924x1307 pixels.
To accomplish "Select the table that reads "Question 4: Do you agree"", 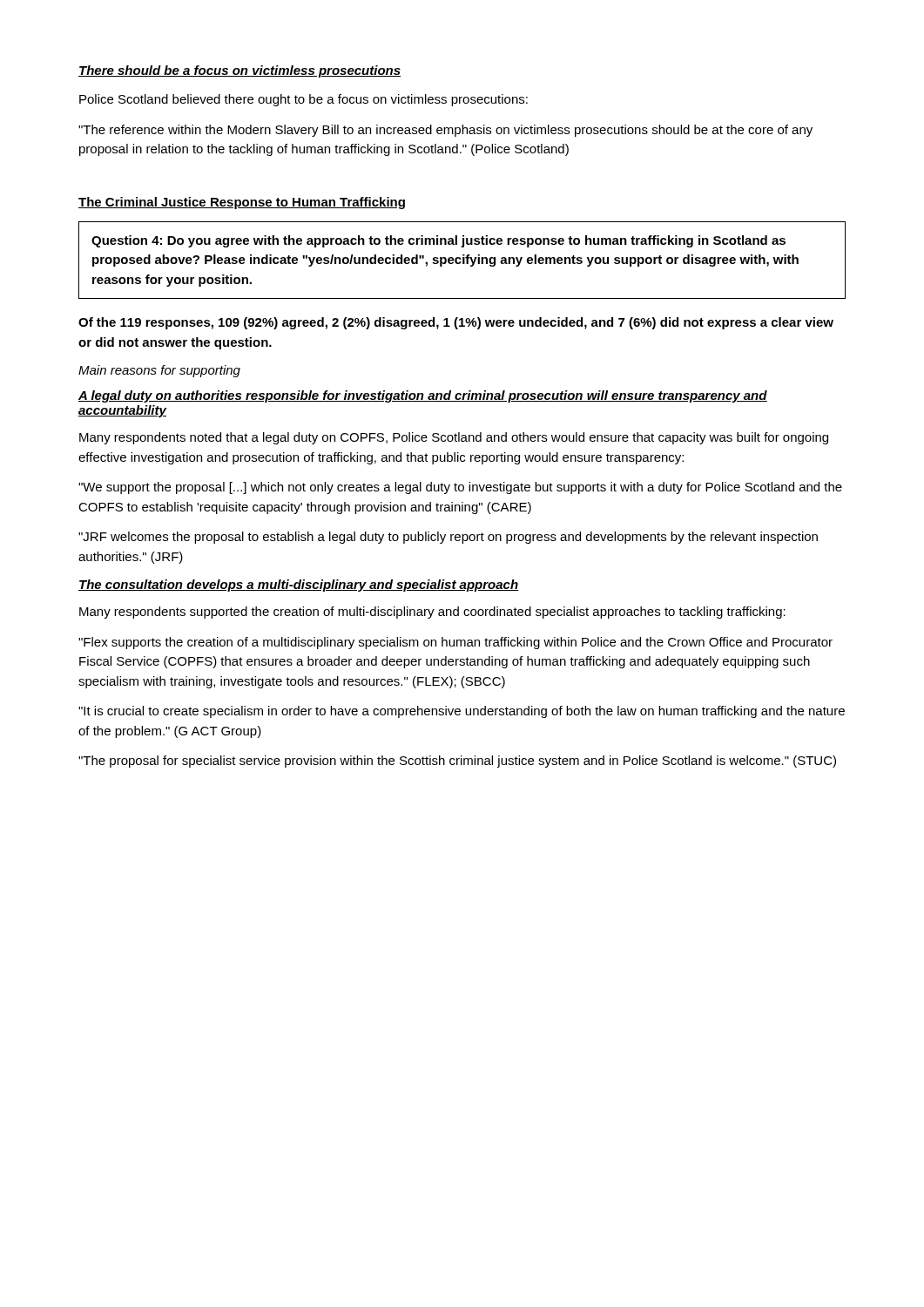I will (x=462, y=260).
